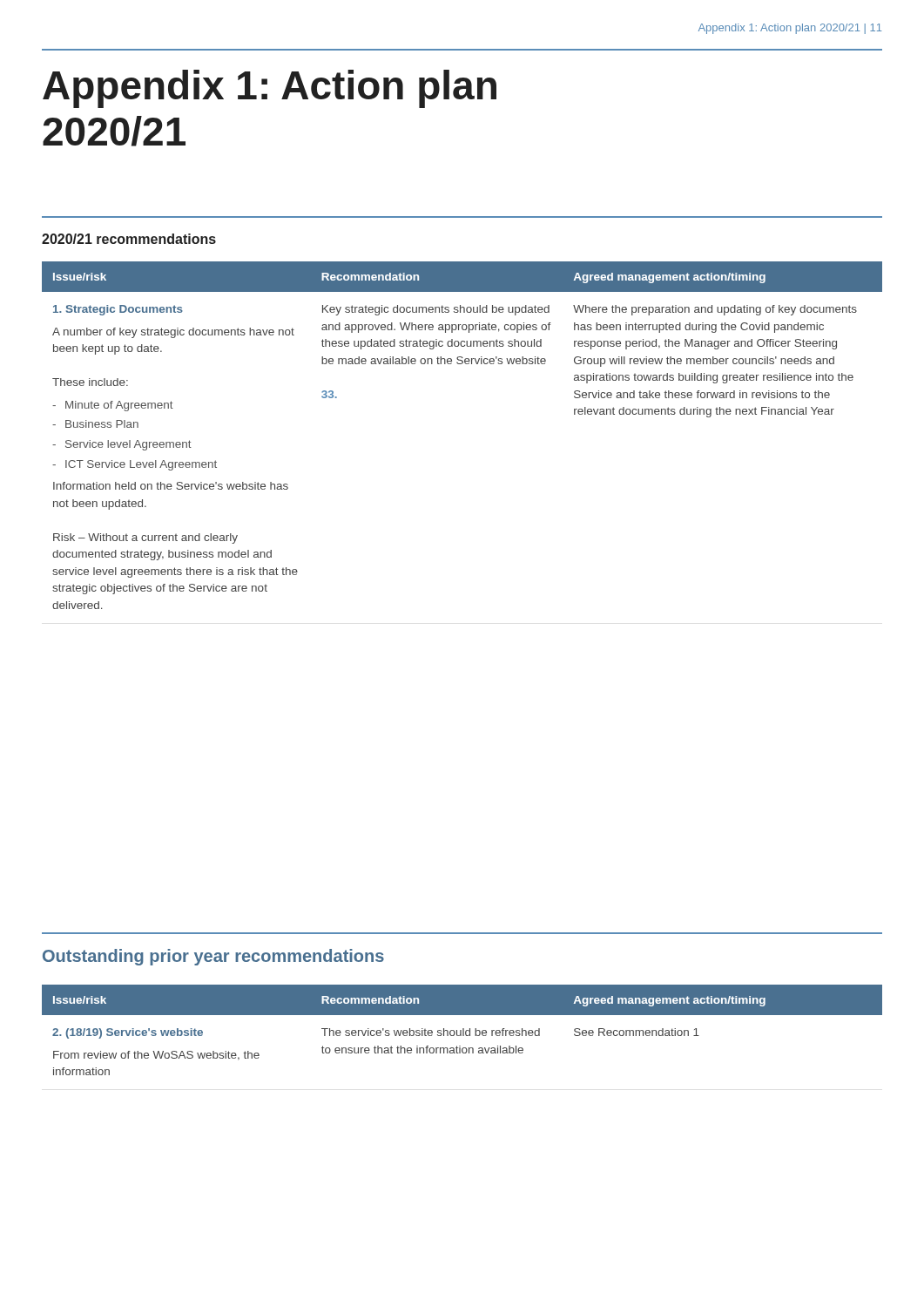The width and height of the screenshot is (924, 1307).
Task: Find the passage starting "Appendix 1: Action plan2020/21"
Action: click(x=462, y=109)
